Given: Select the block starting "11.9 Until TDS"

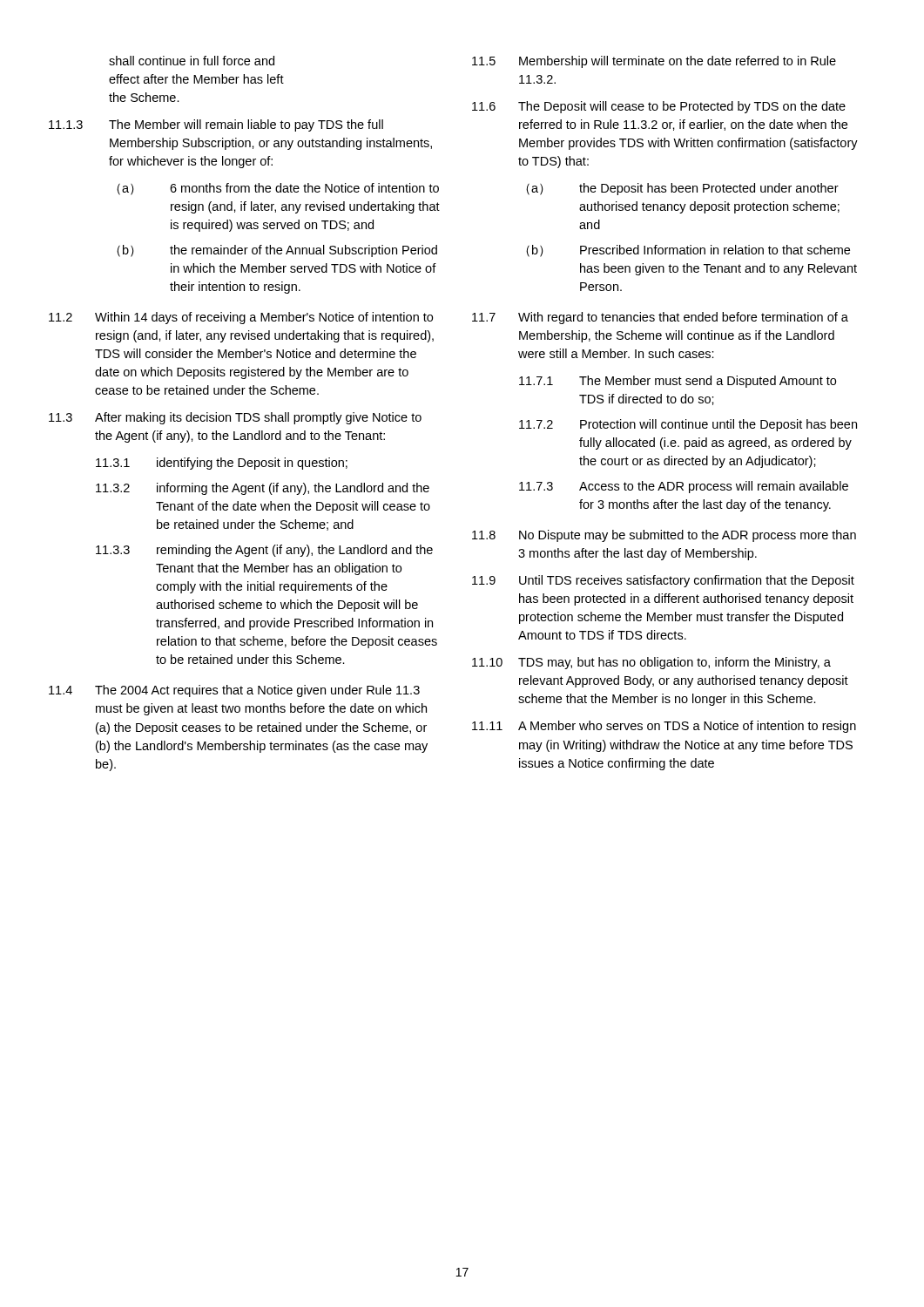Looking at the screenshot, I should click(x=667, y=609).
